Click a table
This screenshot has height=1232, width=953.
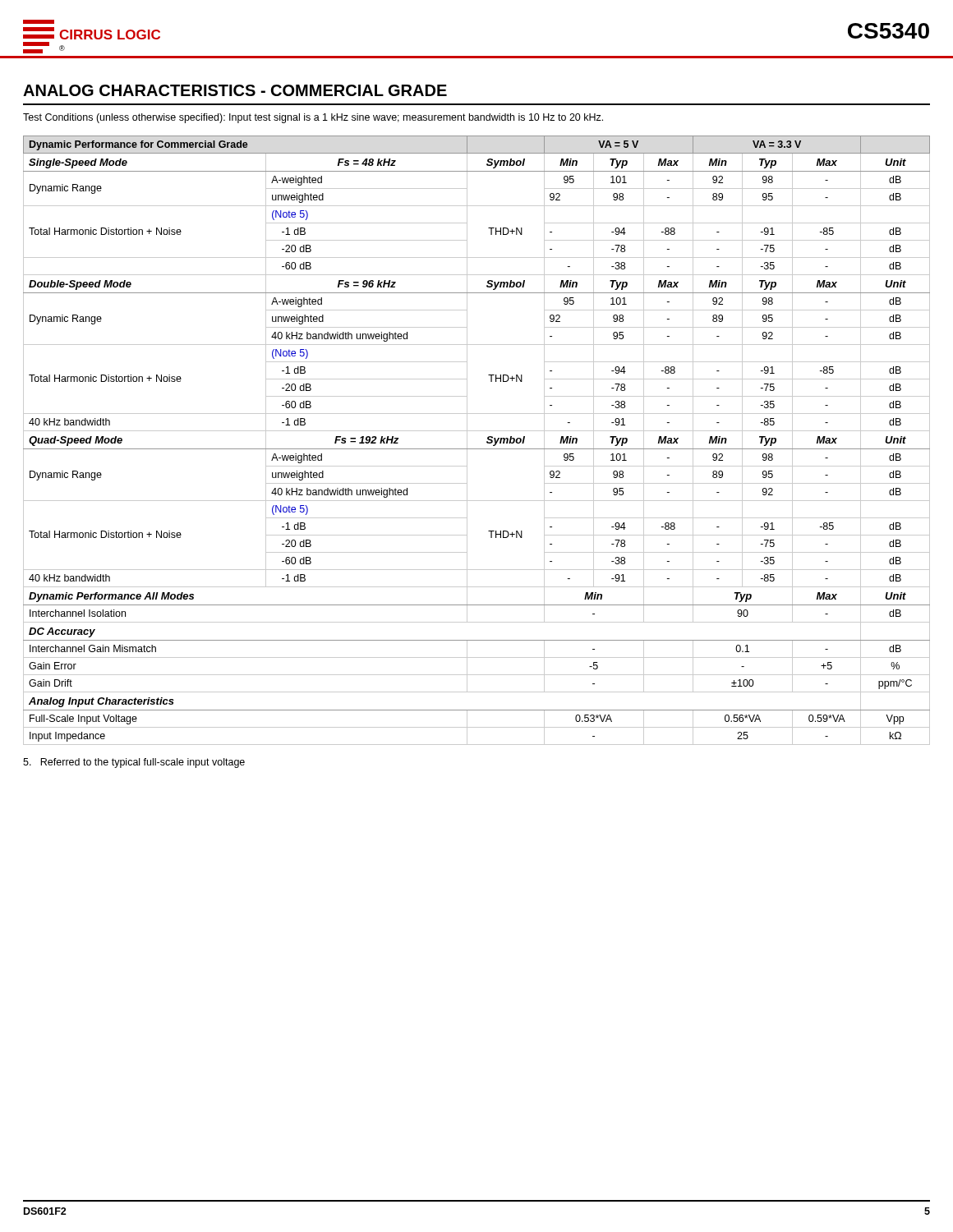point(476,440)
